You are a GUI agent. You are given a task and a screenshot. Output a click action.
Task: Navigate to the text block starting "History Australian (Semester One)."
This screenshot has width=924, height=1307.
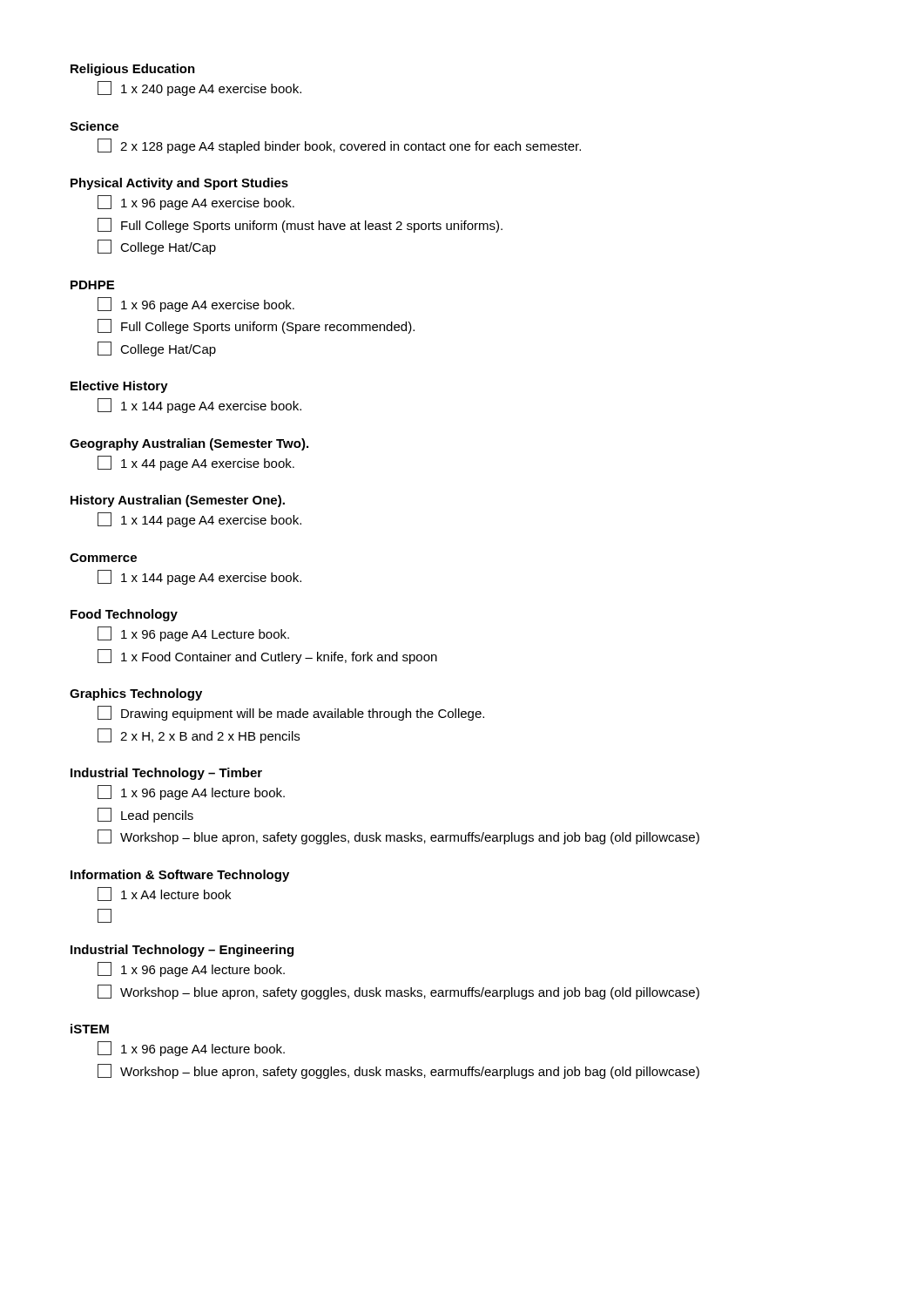pyautogui.click(x=178, y=500)
